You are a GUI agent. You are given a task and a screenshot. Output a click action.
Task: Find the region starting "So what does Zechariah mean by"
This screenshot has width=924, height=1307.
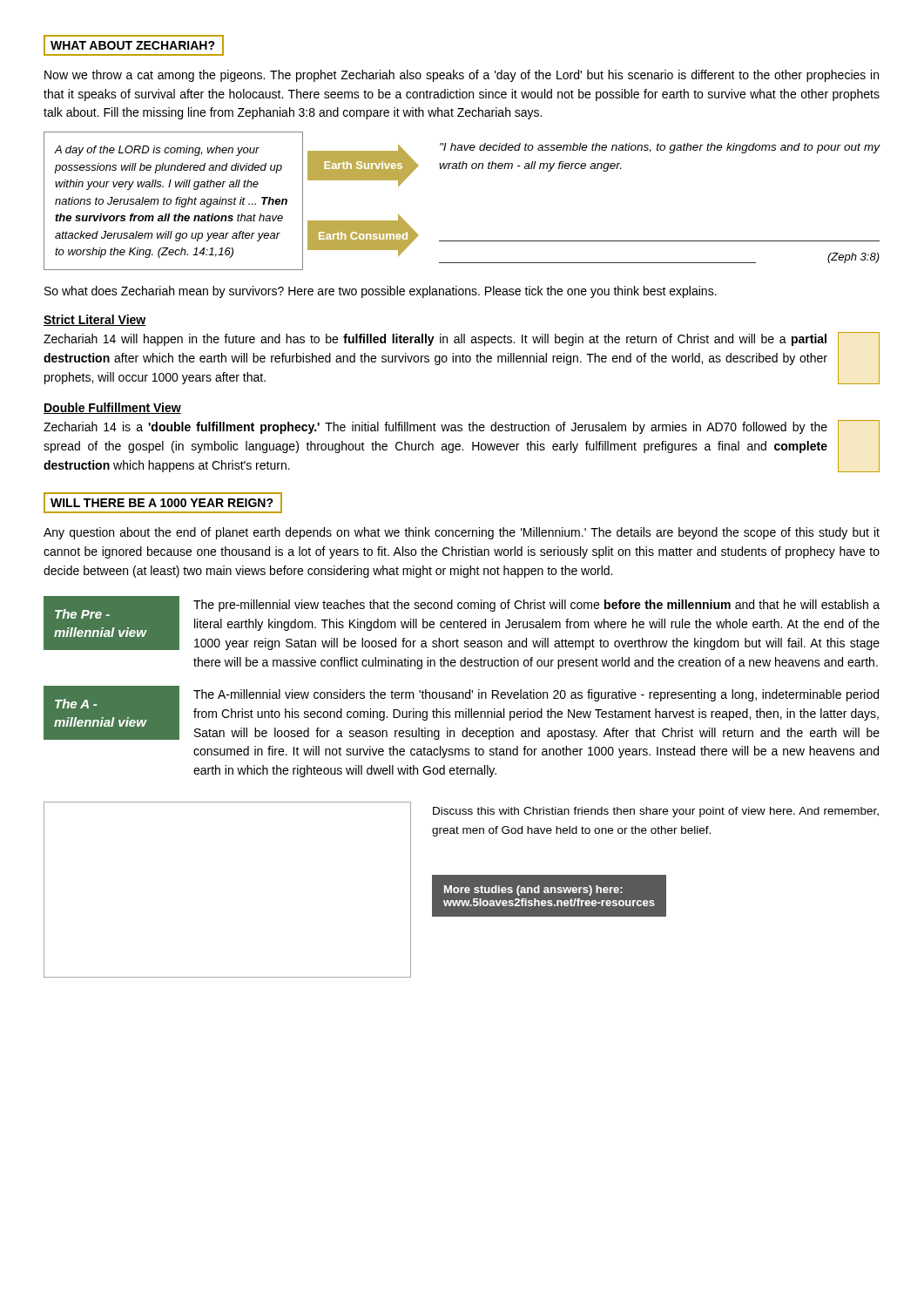[x=380, y=291]
